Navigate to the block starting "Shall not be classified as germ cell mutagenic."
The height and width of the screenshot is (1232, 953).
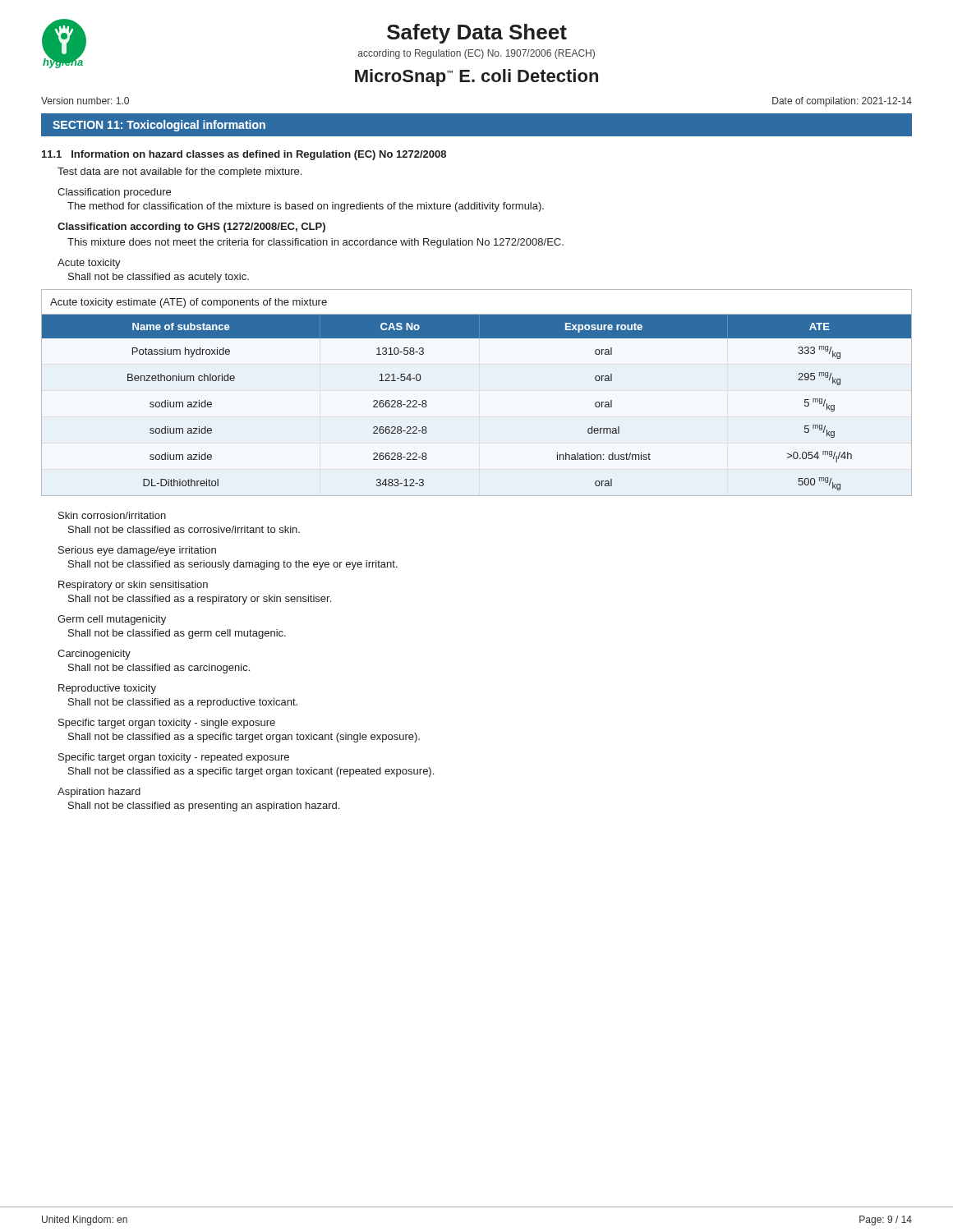(177, 633)
